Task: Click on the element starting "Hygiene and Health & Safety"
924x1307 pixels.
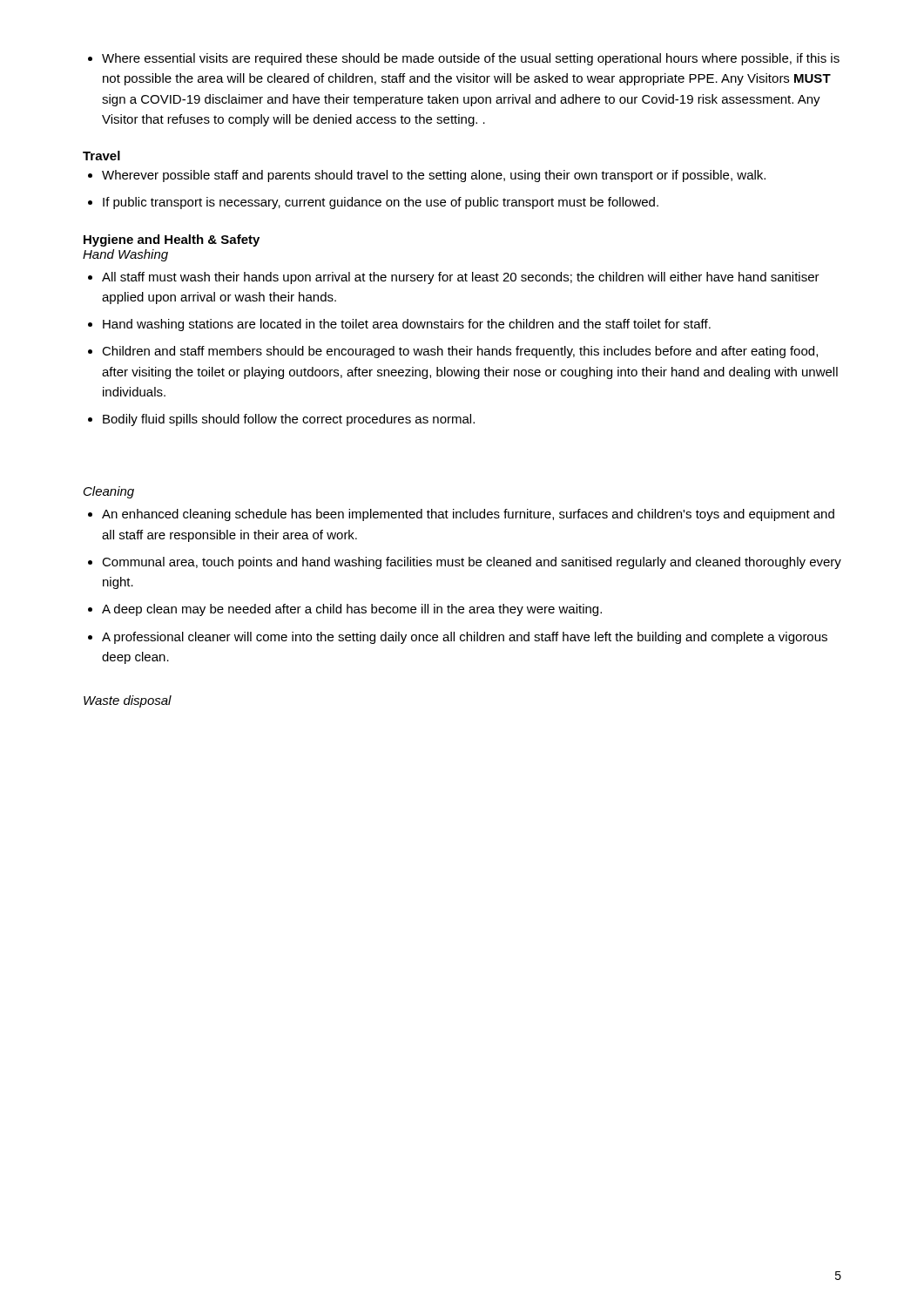Action: pyautogui.click(x=171, y=239)
